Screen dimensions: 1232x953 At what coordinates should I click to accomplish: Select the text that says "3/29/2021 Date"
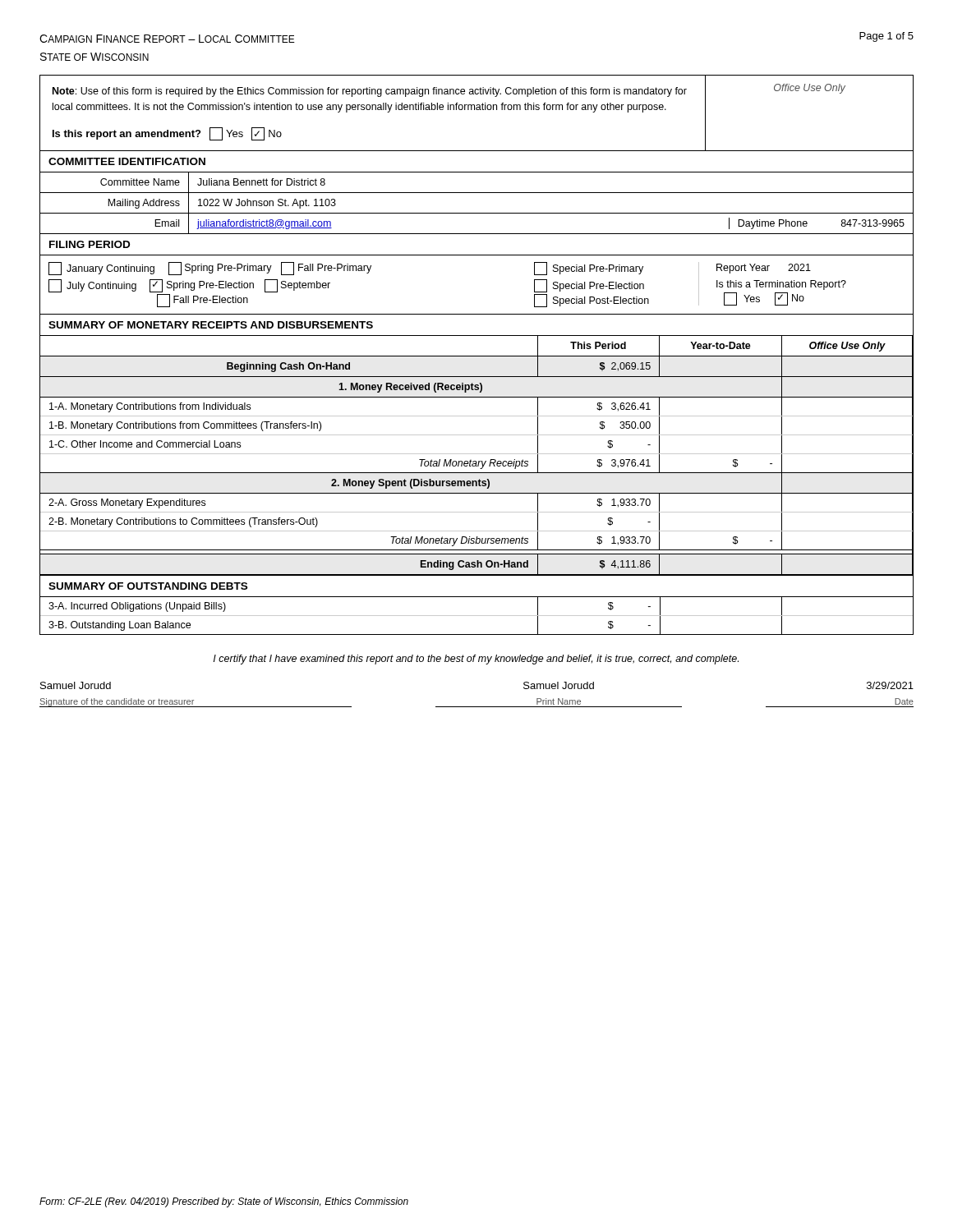[890, 685]
